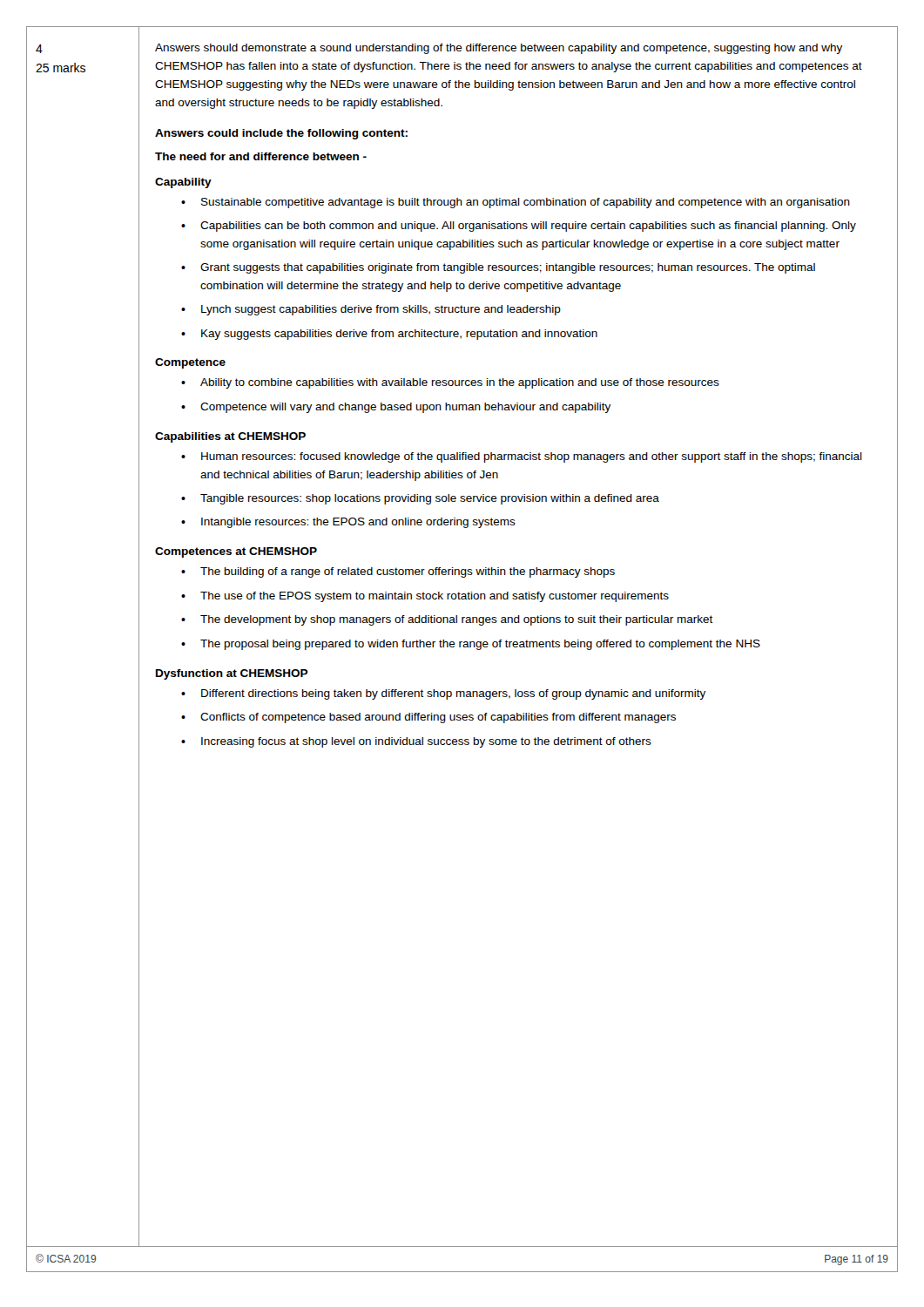Find the block on this page that starts "The use of the EPOS system to"
This screenshot has width=924, height=1307.
coord(516,596)
